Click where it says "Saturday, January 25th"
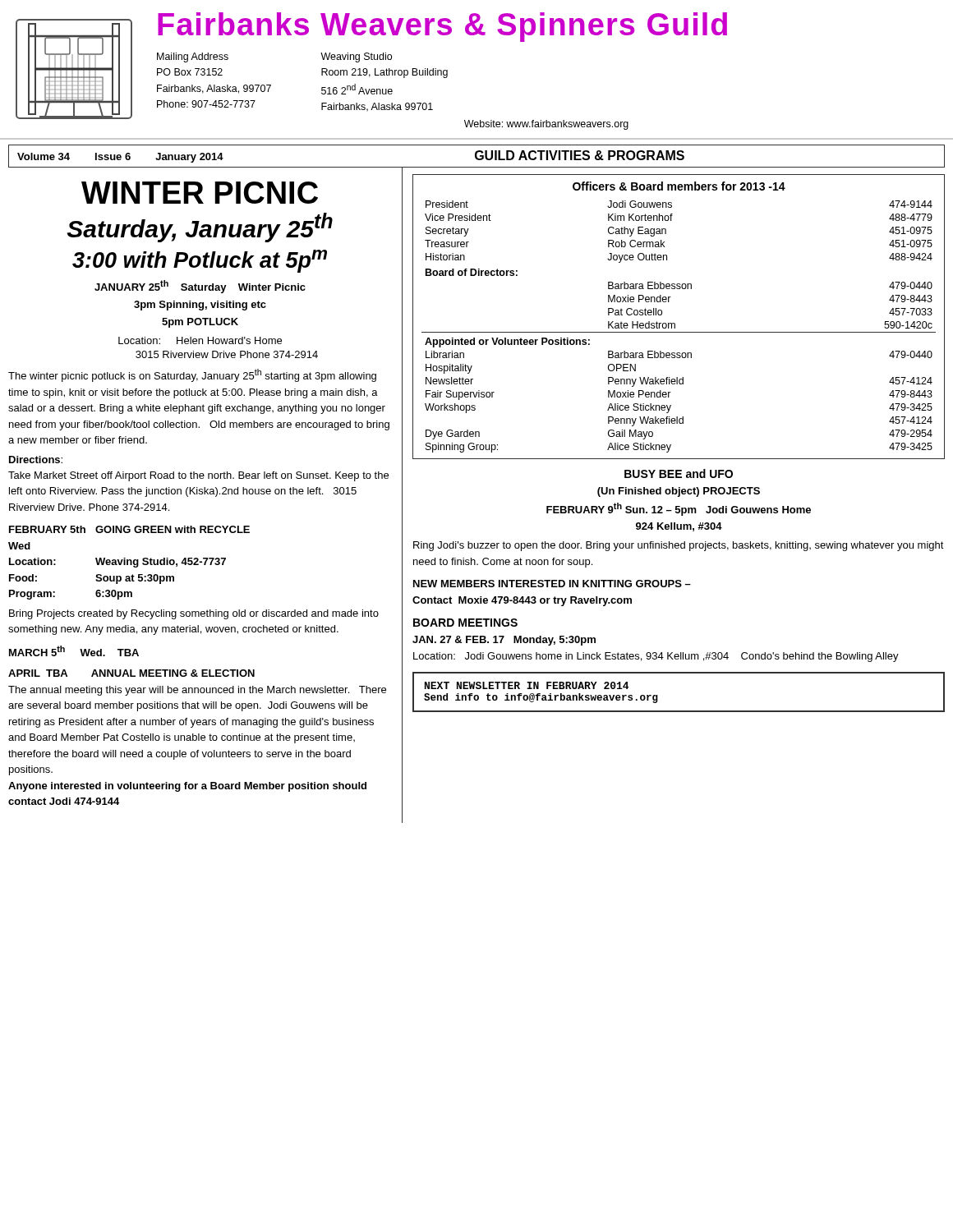 [x=200, y=227]
